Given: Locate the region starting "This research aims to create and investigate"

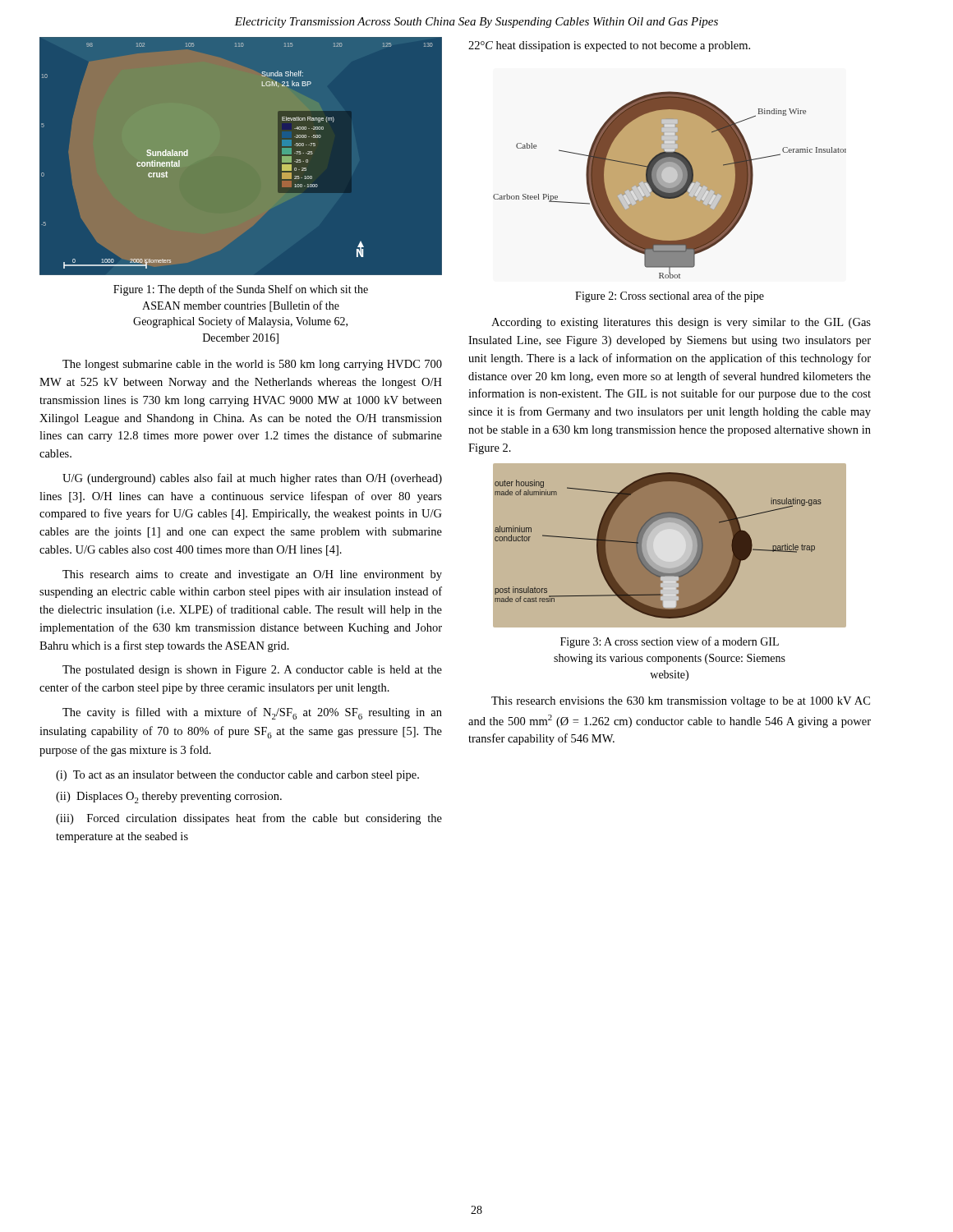Looking at the screenshot, I should (x=241, y=610).
